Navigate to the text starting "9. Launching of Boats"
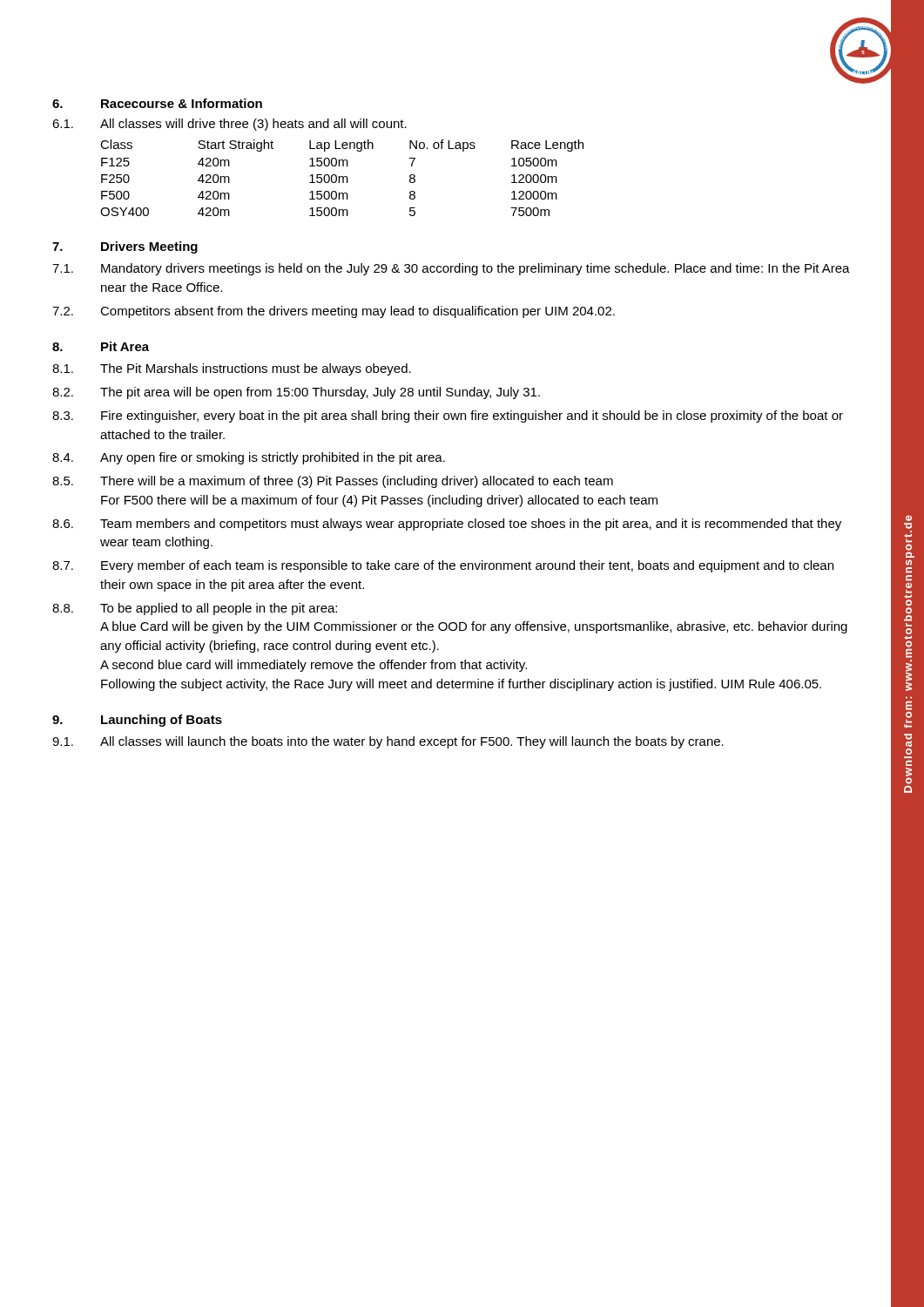This screenshot has height=1307, width=924. tap(137, 720)
